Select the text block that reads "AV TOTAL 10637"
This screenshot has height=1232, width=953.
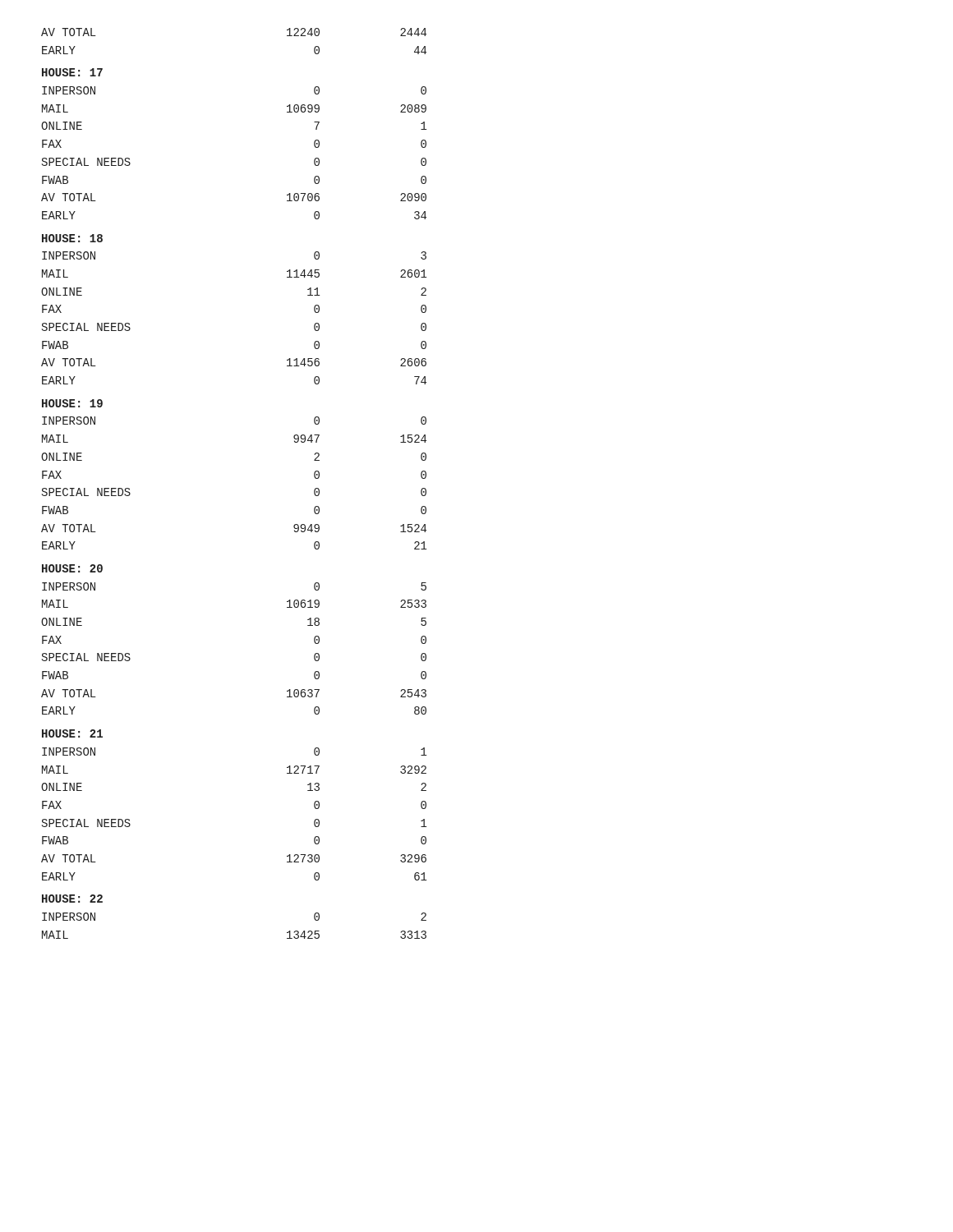(70, 693)
